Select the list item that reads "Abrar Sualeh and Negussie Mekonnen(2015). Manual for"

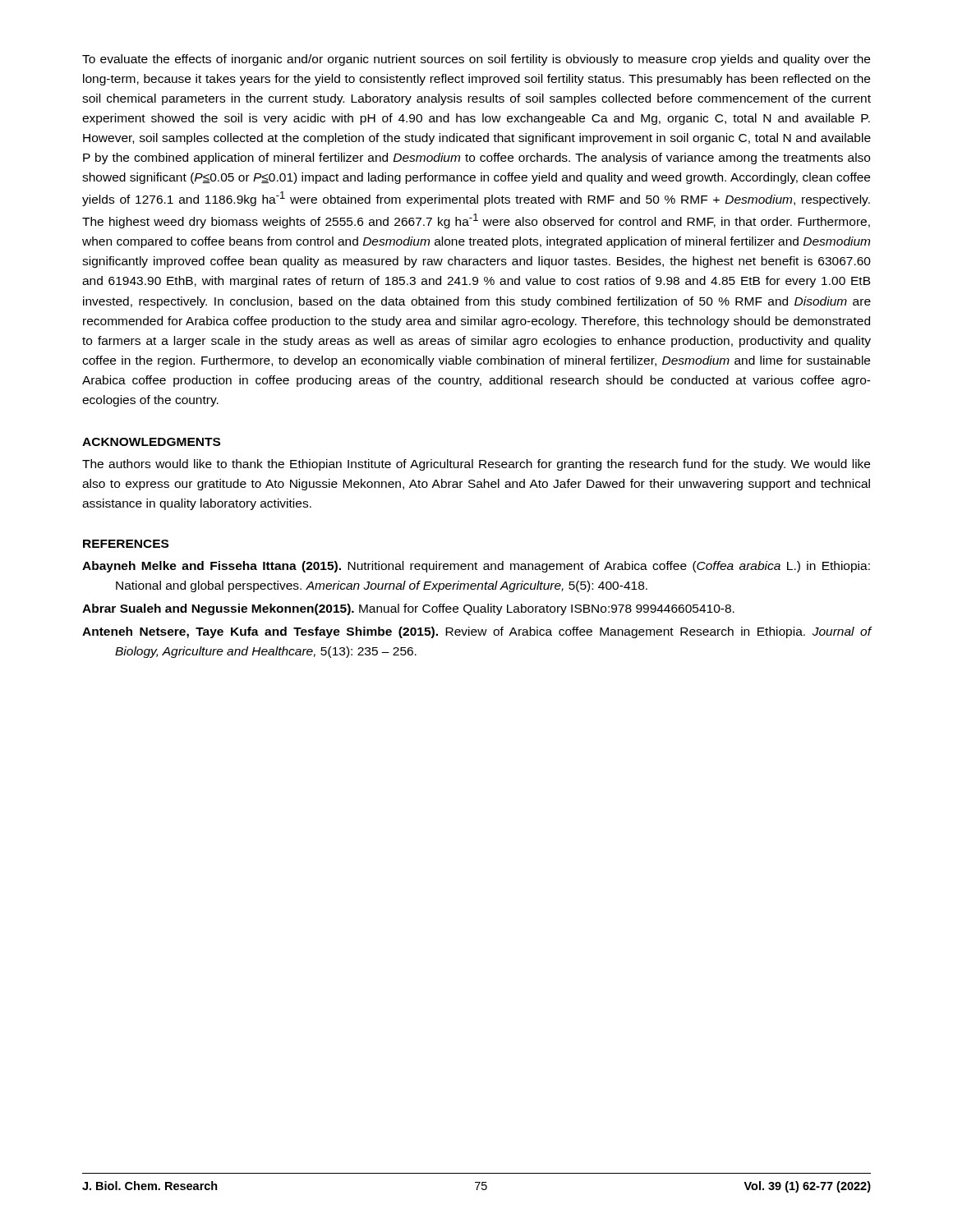point(409,608)
